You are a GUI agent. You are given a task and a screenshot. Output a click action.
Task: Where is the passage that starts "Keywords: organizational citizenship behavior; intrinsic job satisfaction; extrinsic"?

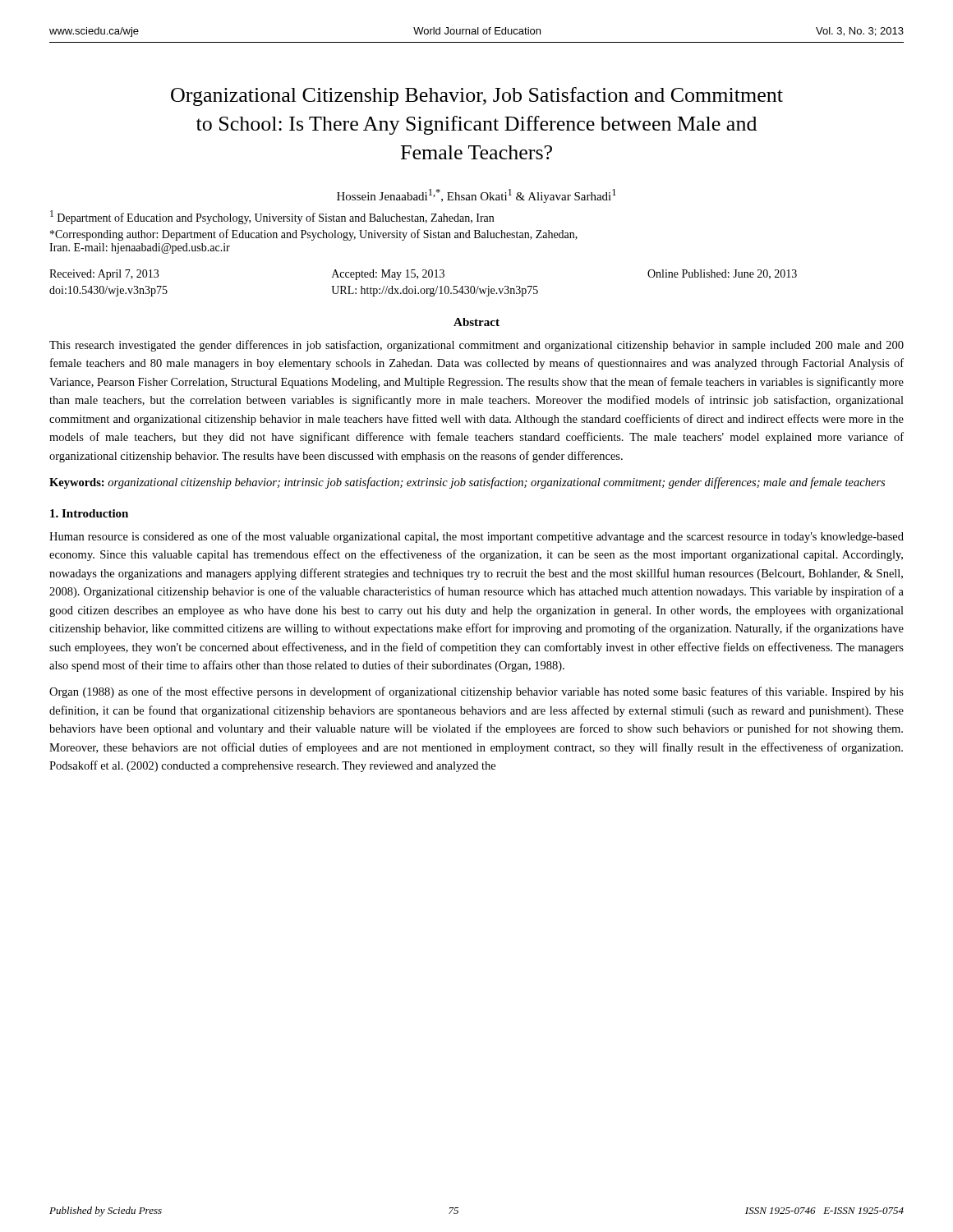[467, 482]
